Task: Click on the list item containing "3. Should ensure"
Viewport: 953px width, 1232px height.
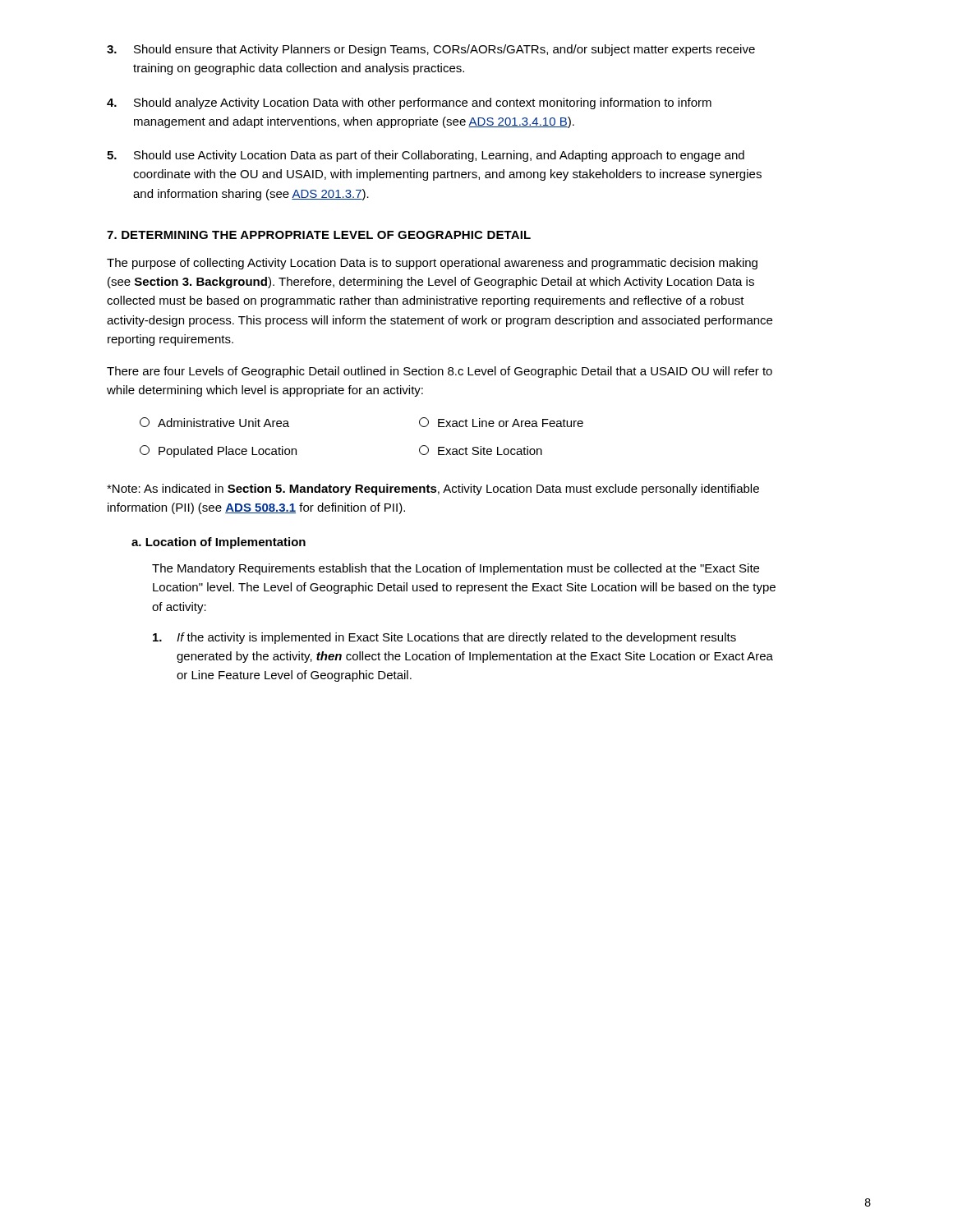Action: [444, 59]
